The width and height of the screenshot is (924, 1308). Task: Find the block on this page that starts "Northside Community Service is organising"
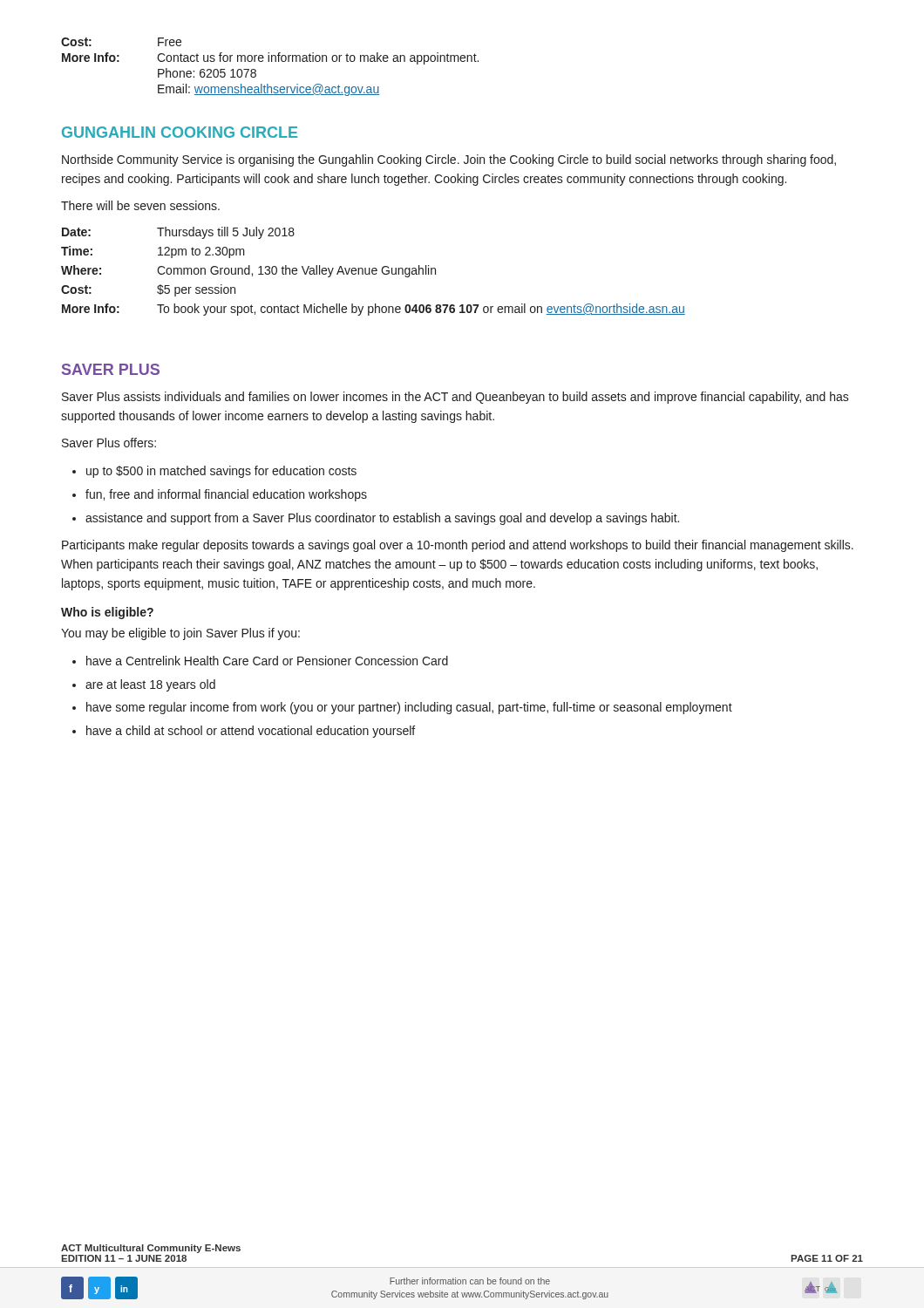pos(449,169)
